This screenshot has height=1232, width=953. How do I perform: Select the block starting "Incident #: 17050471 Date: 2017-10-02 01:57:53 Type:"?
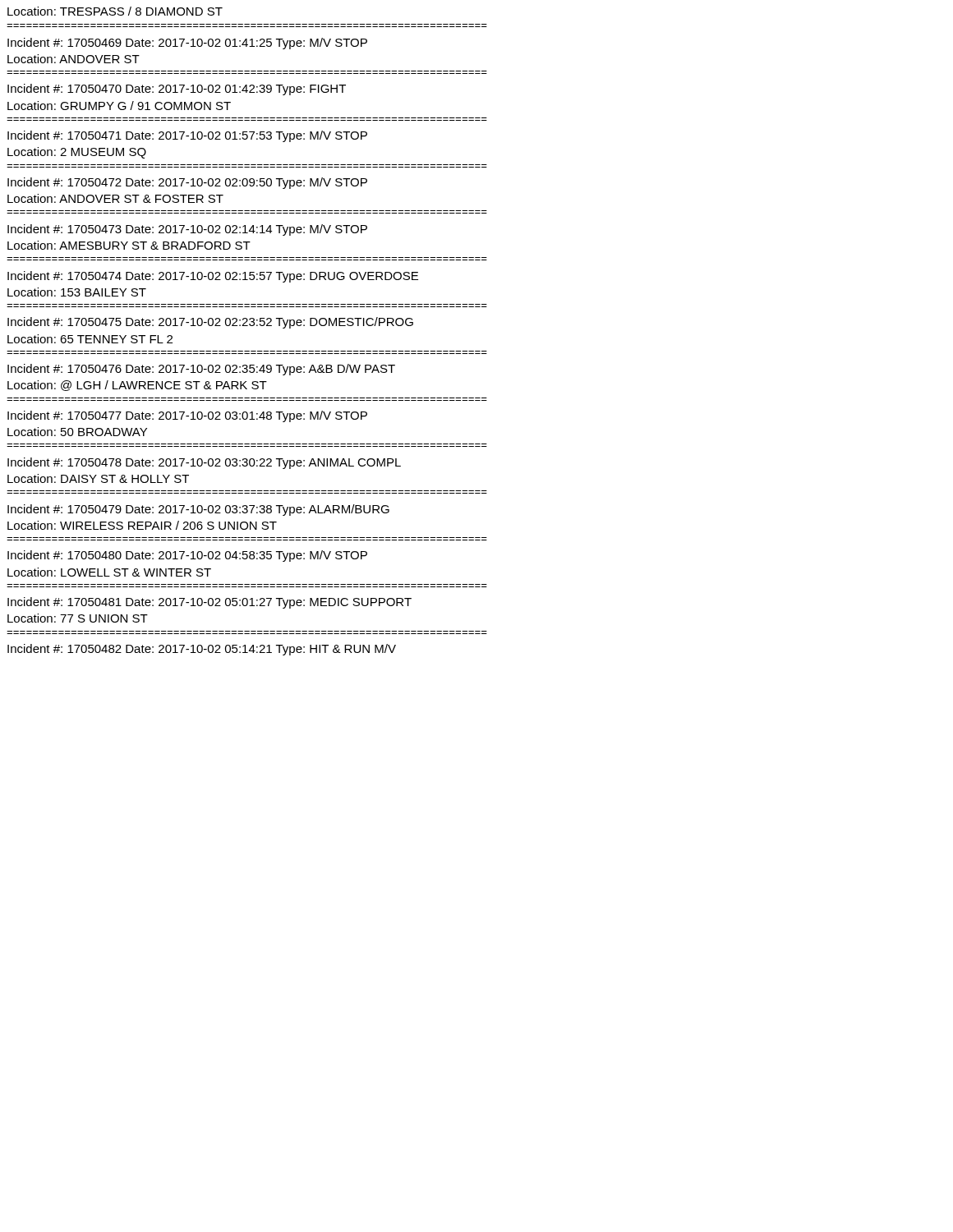187,136
